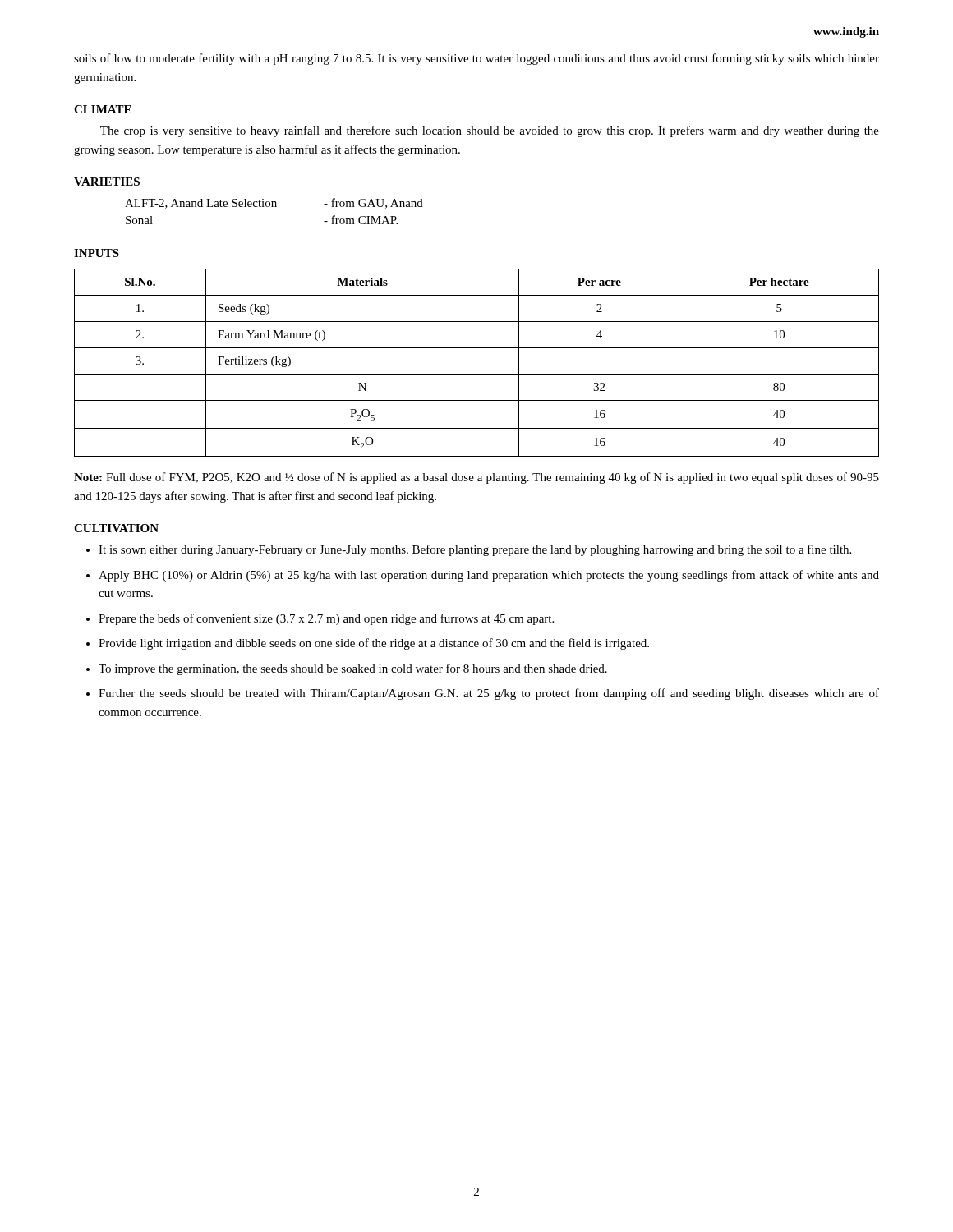Click on the list item with the text "Provide light irrigation and dibble seeds on"
Screen dimensions: 1232x953
374,643
